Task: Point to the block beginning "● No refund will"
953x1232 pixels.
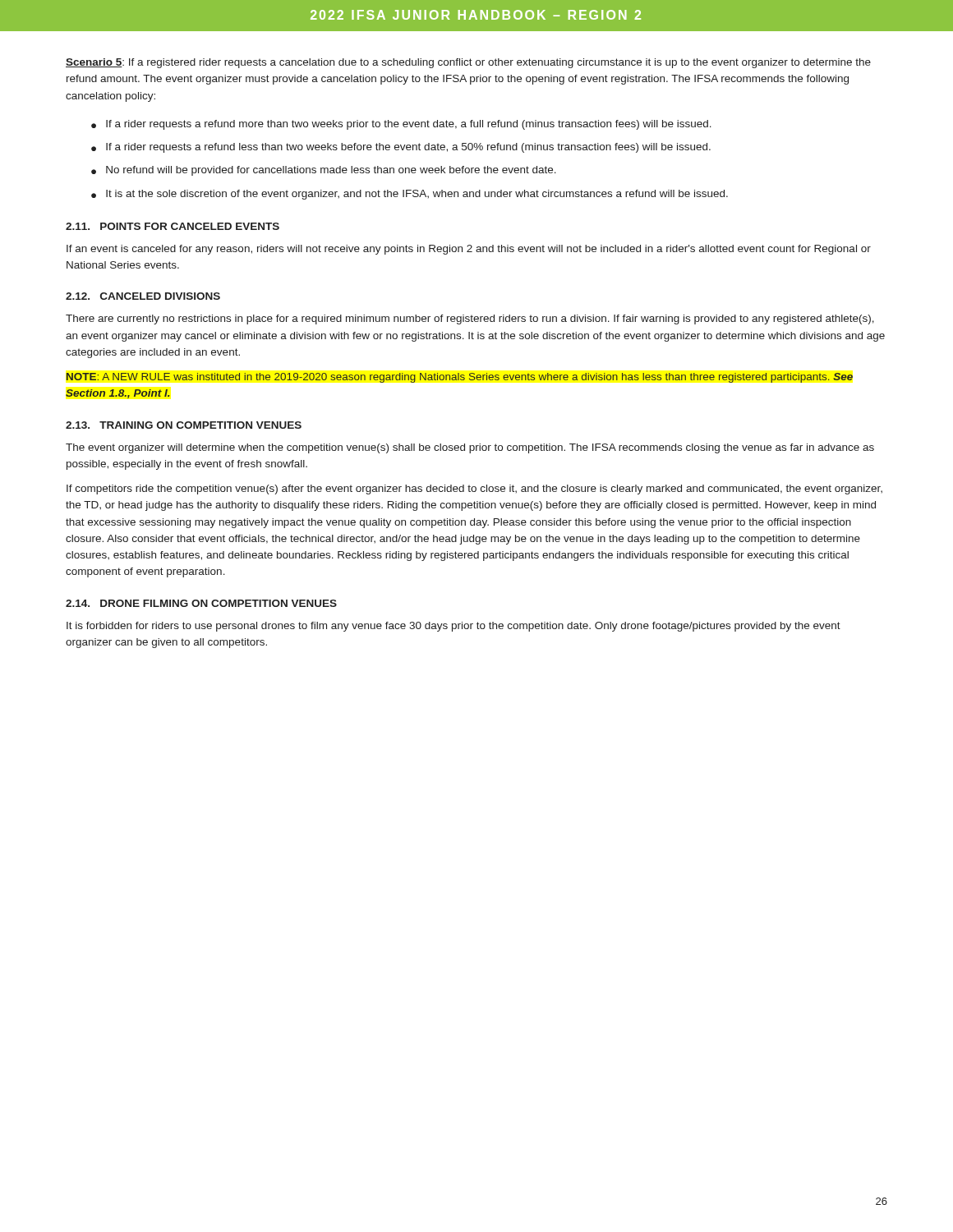Action: [x=323, y=171]
